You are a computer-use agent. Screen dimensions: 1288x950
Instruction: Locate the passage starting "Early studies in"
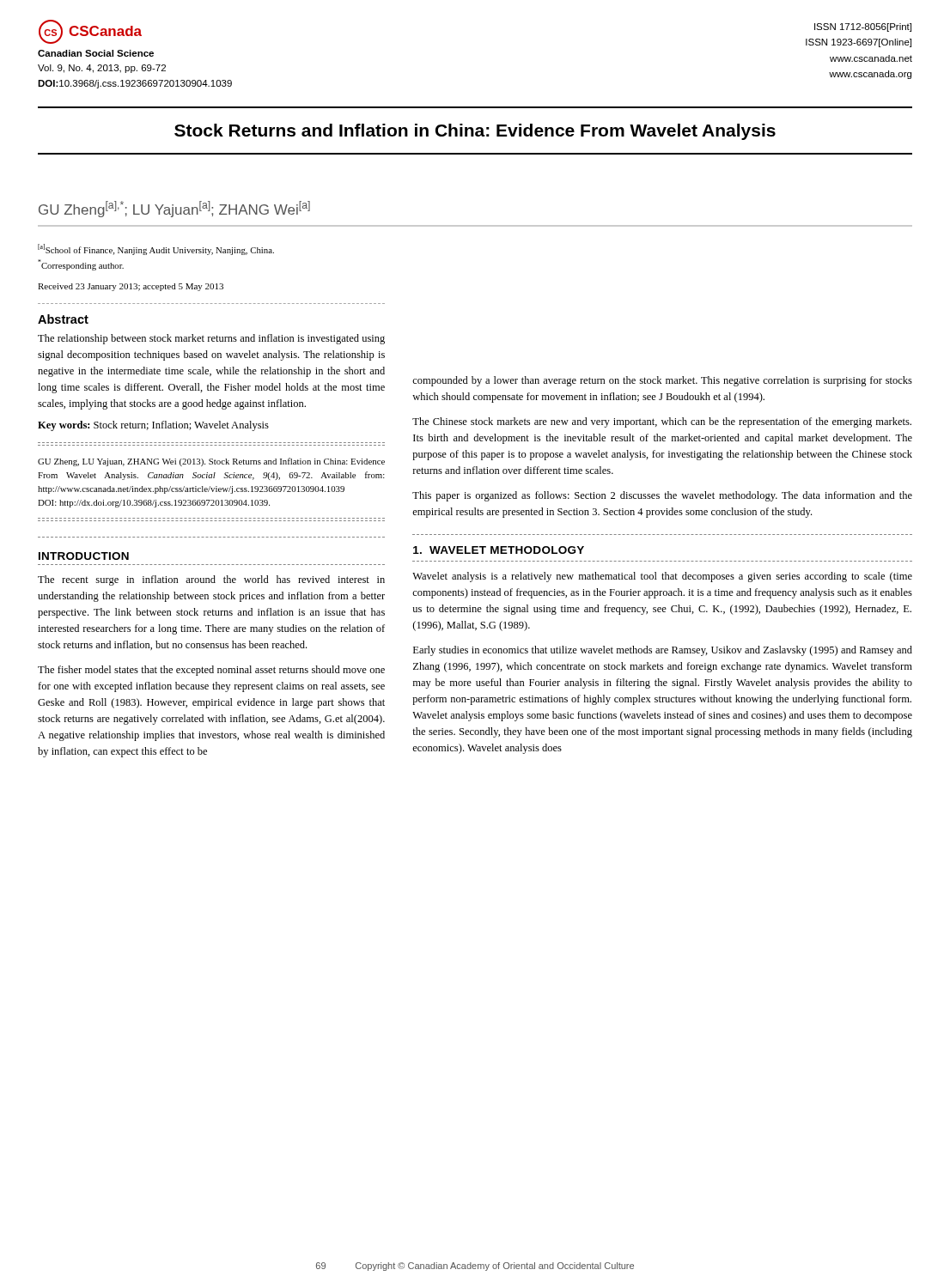[x=662, y=699]
